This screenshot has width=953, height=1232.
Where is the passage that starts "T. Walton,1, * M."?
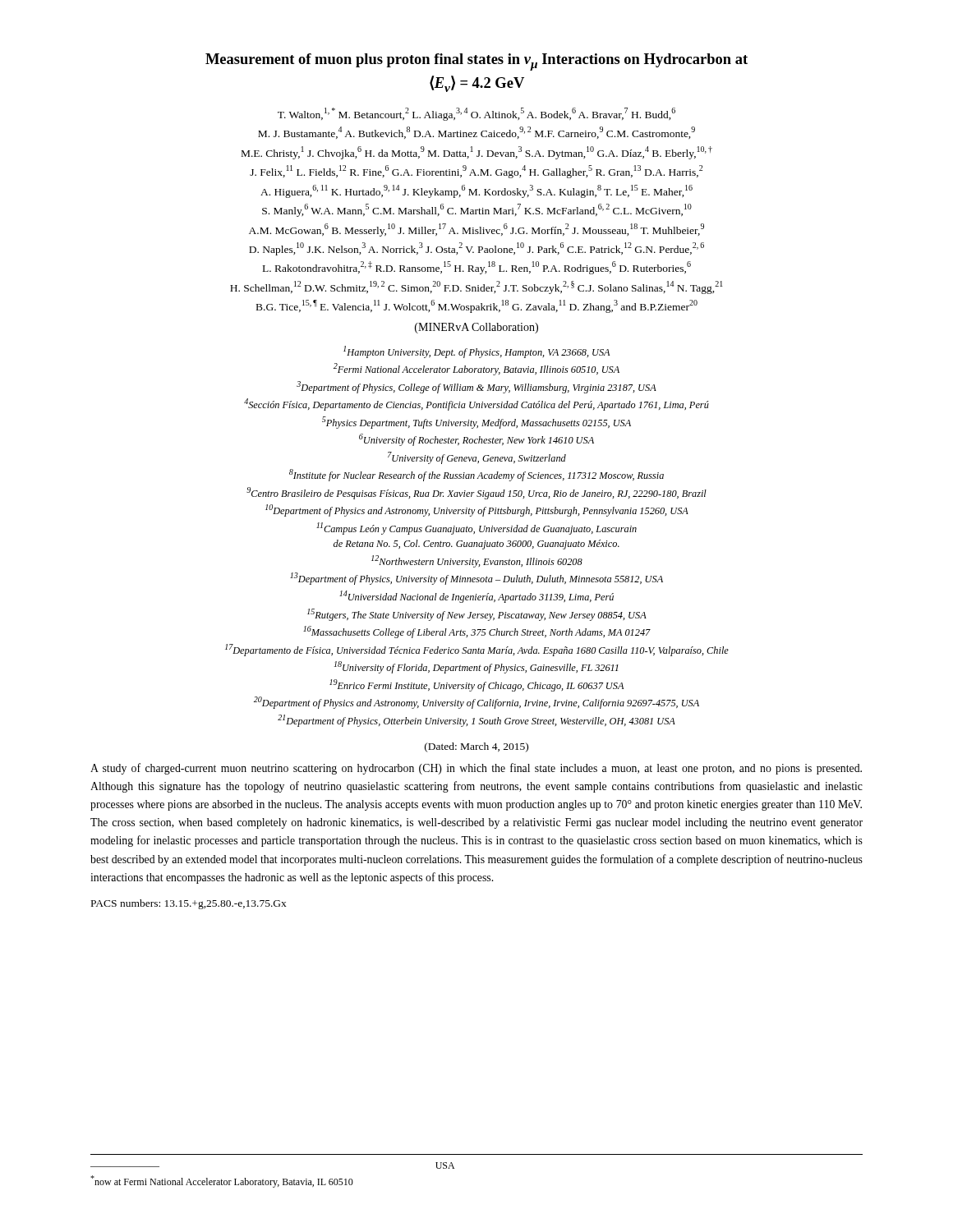coord(476,209)
